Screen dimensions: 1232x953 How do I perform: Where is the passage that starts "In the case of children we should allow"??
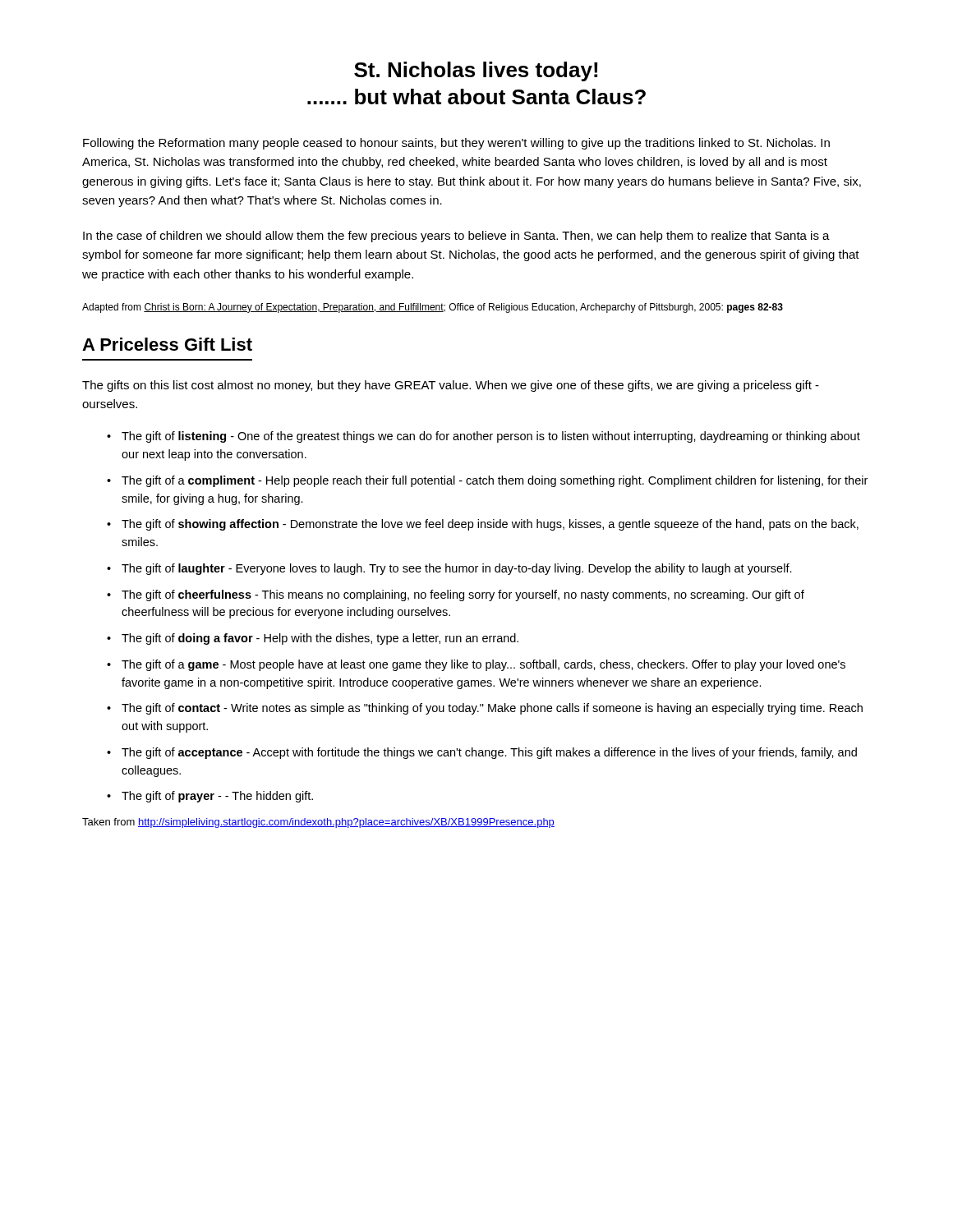(471, 254)
